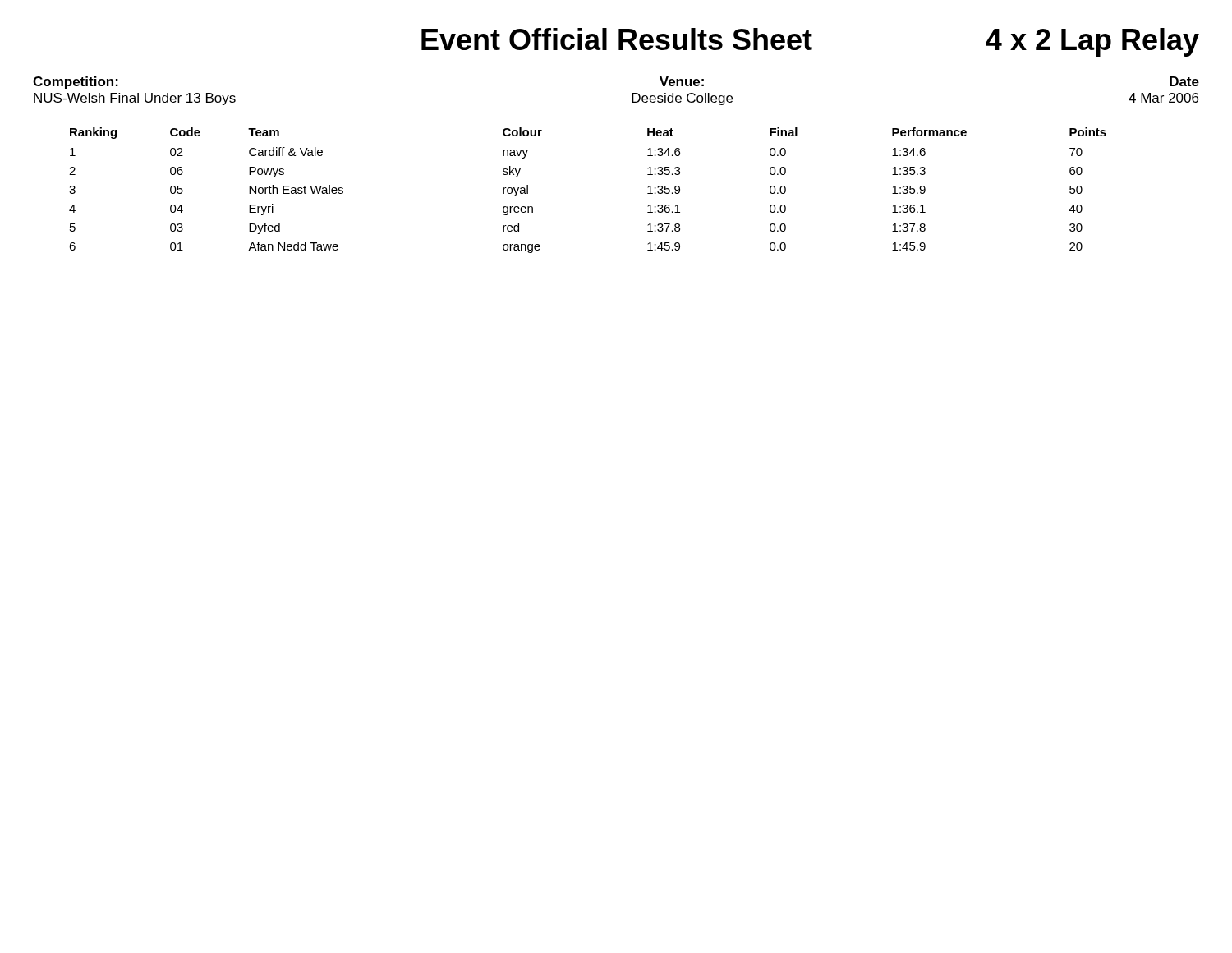
Task: Where does it say "Date4 Mar 2006"?
Action: point(1164,90)
